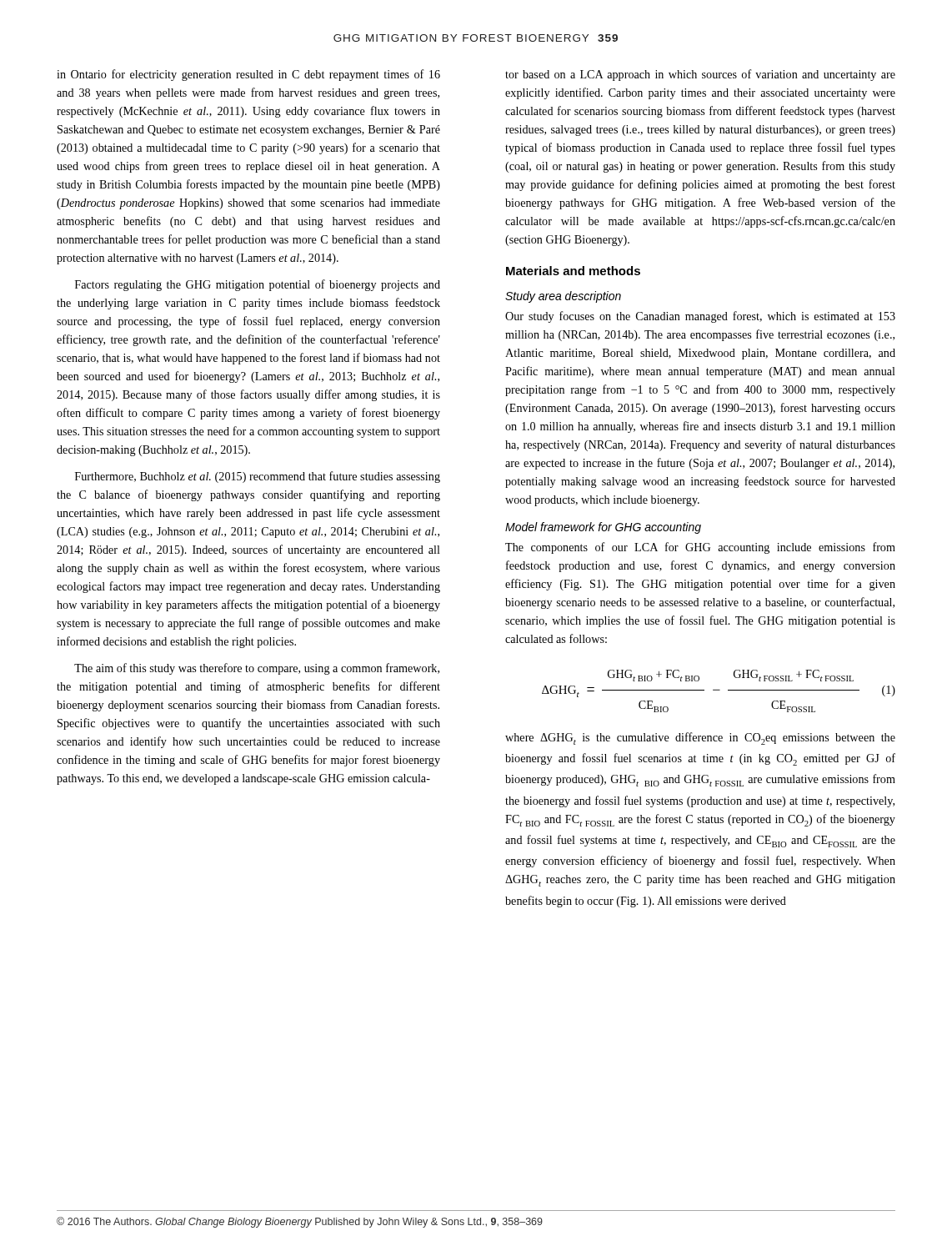
Task: Click the passage that begins "where ΔGHGt is the cumulative difference in CO2eq"
Action: [x=700, y=819]
